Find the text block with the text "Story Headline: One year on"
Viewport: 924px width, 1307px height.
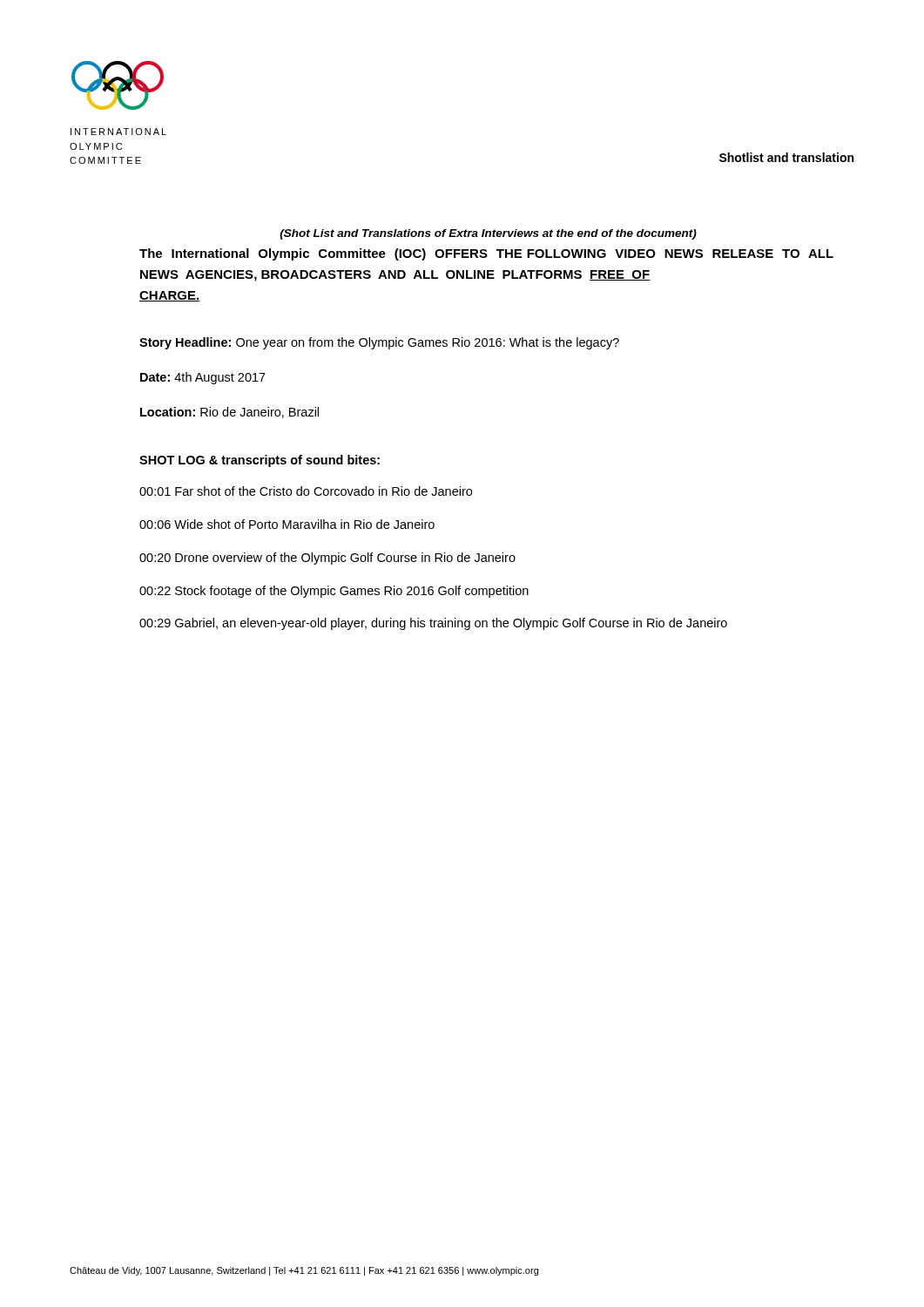point(379,342)
